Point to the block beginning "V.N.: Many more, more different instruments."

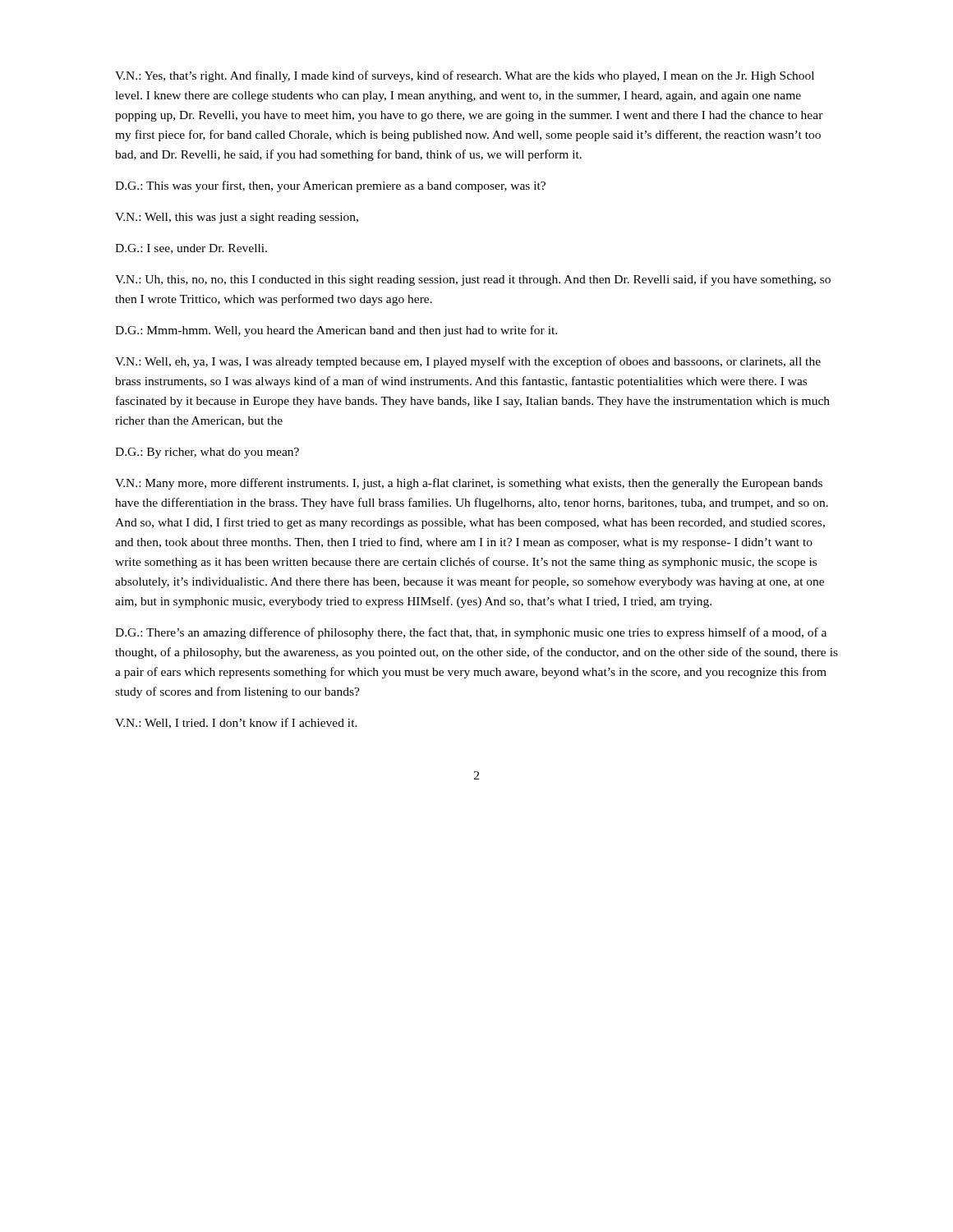click(472, 542)
